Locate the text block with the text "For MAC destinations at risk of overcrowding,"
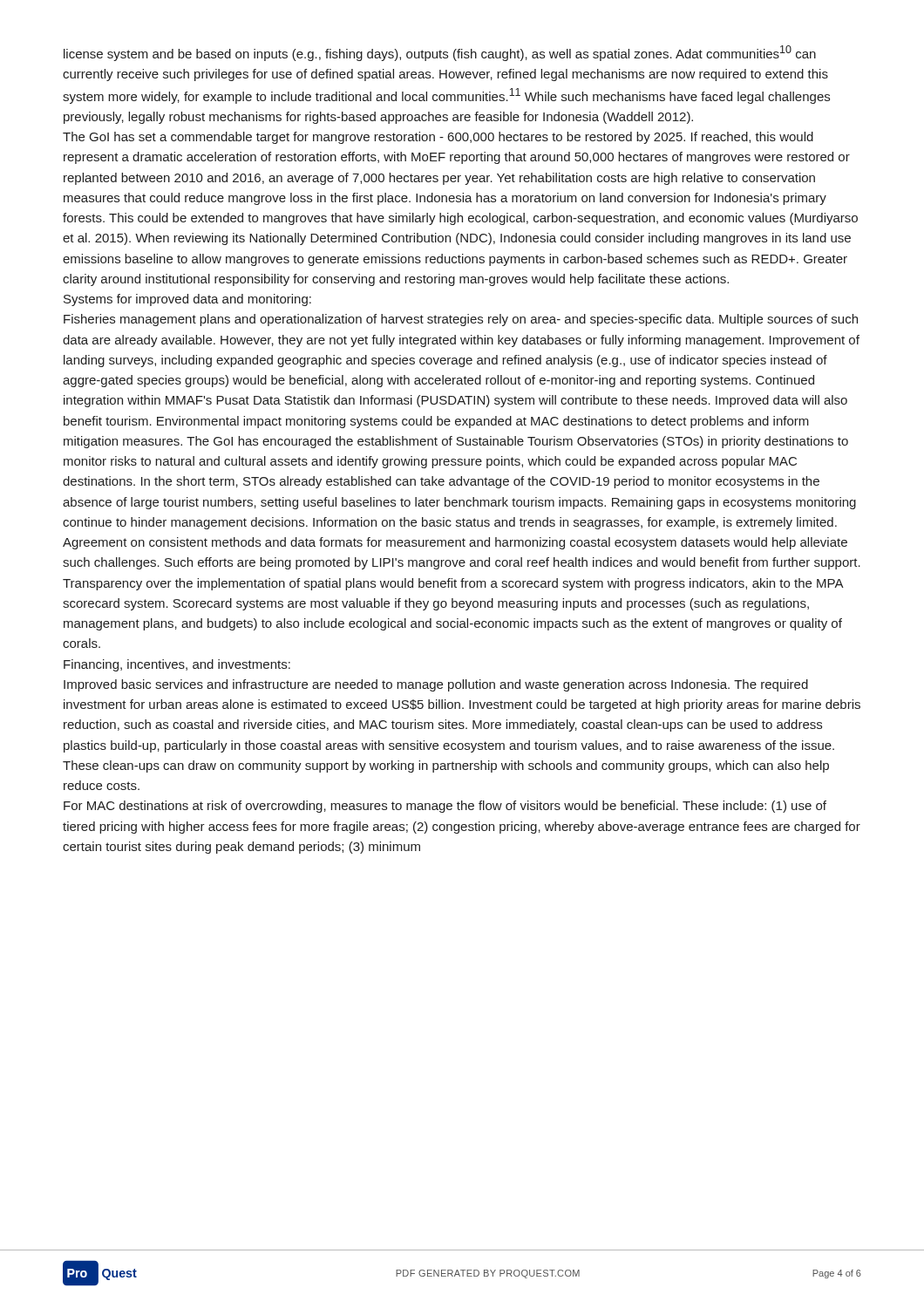This screenshot has height=1308, width=924. [x=461, y=826]
